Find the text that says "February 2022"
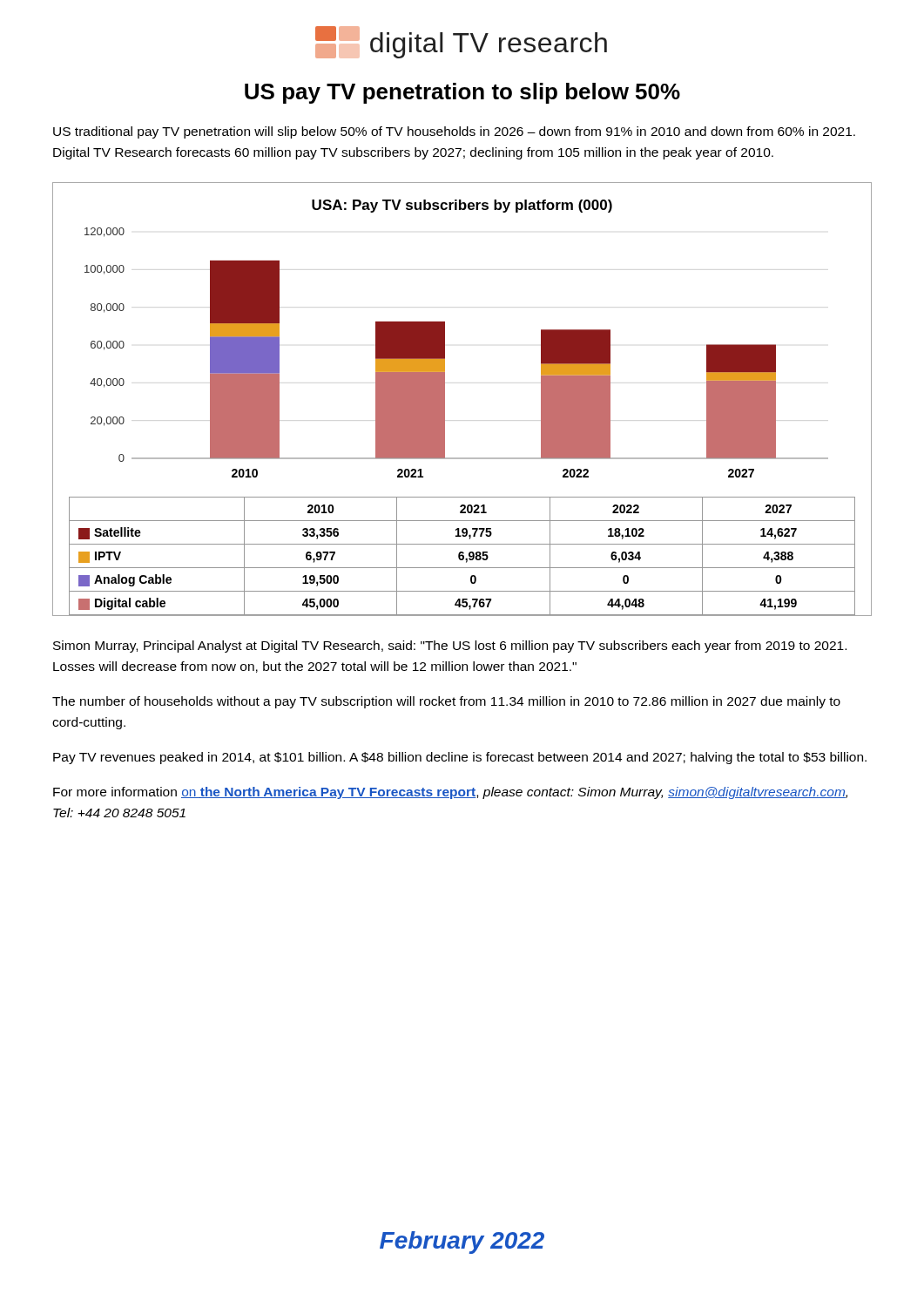This screenshot has width=924, height=1307. coord(462,1240)
